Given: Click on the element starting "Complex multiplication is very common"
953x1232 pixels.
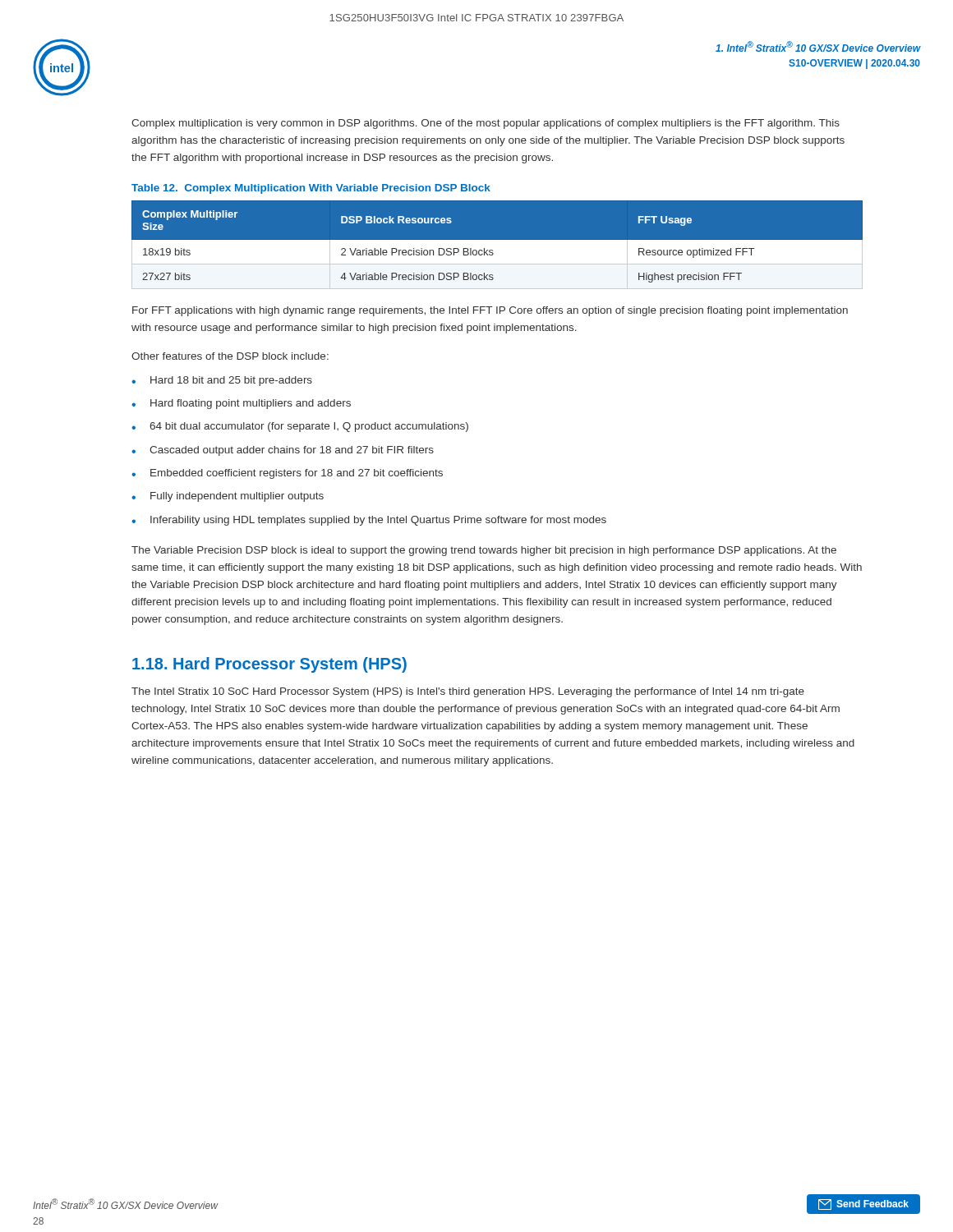Looking at the screenshot, I should pyautogui.click(x=488, y=140).
